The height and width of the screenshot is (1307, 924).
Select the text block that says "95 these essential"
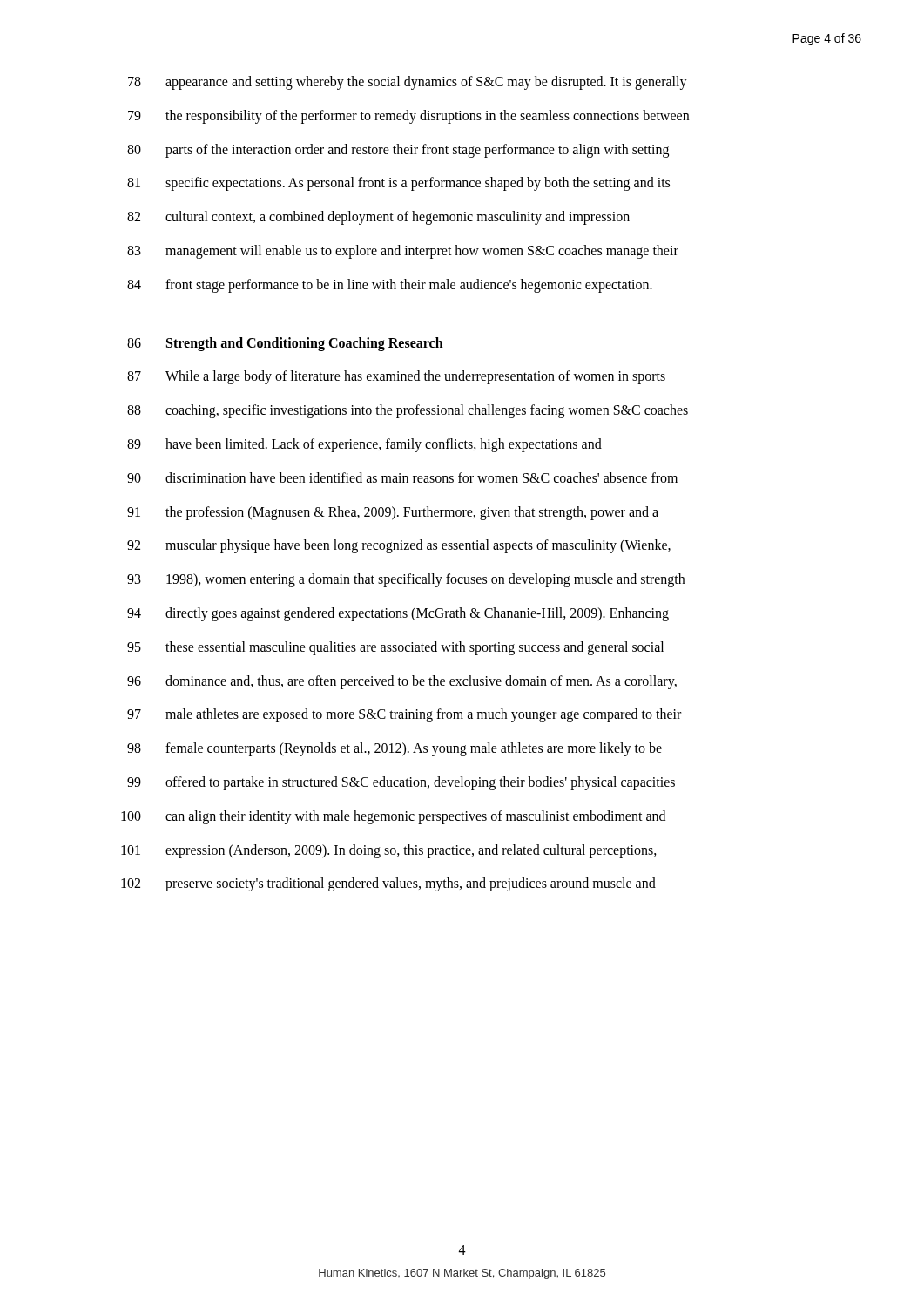pos(479,647)
